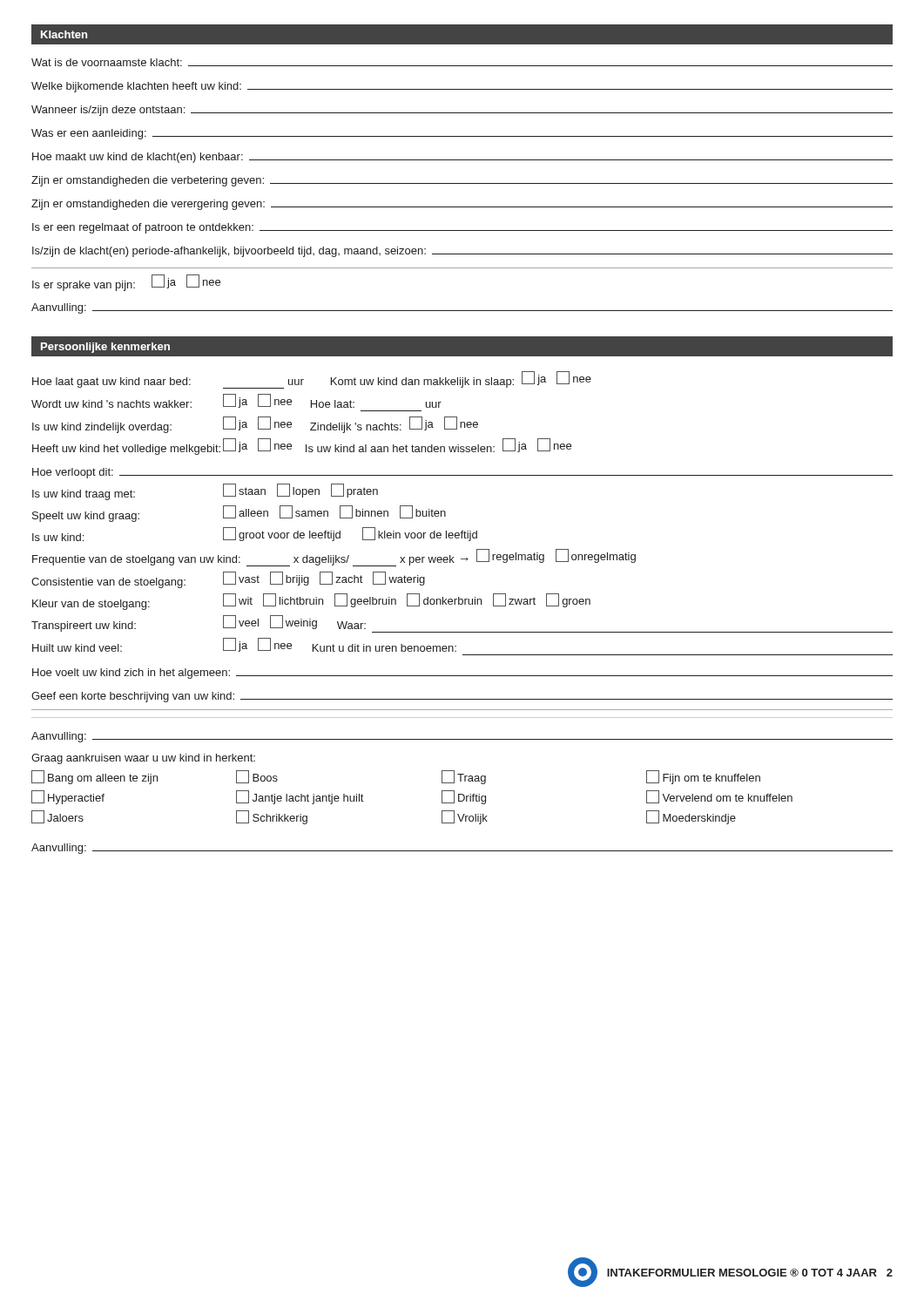
Task: Locate the block of text that opens with "Consistentie van de stoelgang: vast brijig zacht"
Action: (x=228, y=580)
